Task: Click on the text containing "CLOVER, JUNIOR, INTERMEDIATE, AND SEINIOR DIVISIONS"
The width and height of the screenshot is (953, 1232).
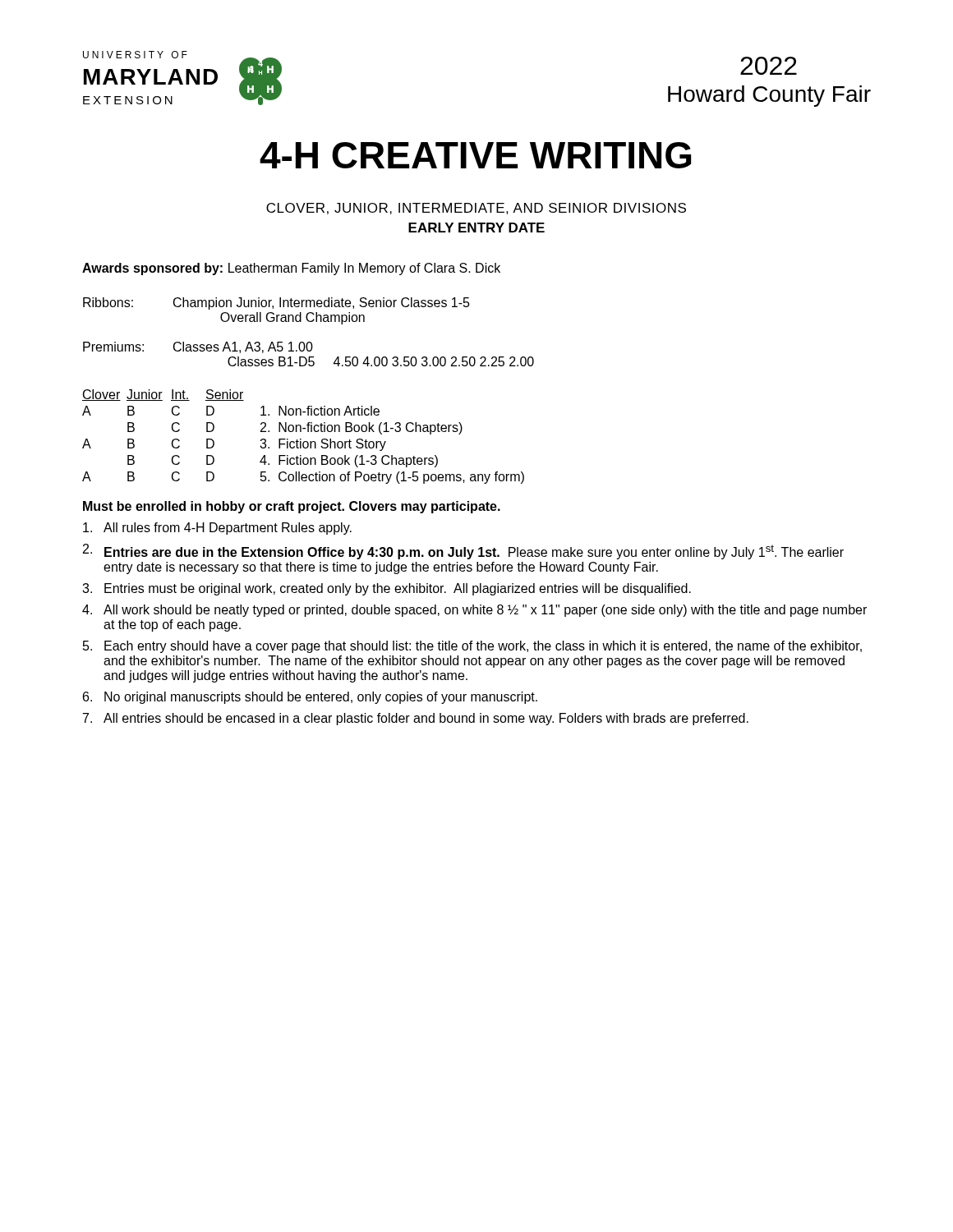Action: pos(476,208)
